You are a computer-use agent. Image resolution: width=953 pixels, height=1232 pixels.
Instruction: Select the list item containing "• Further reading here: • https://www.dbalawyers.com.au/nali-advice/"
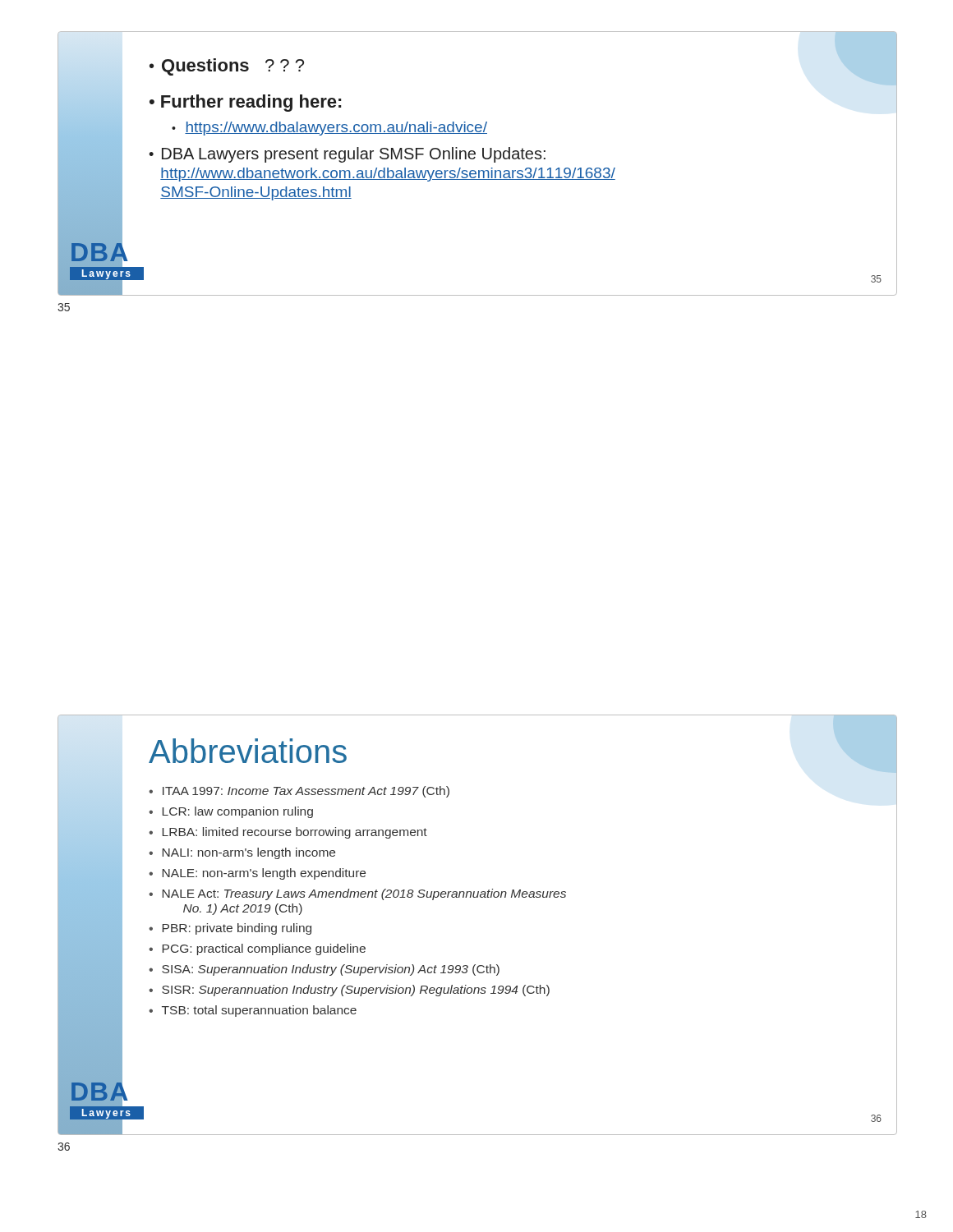(x=245, y=103)
